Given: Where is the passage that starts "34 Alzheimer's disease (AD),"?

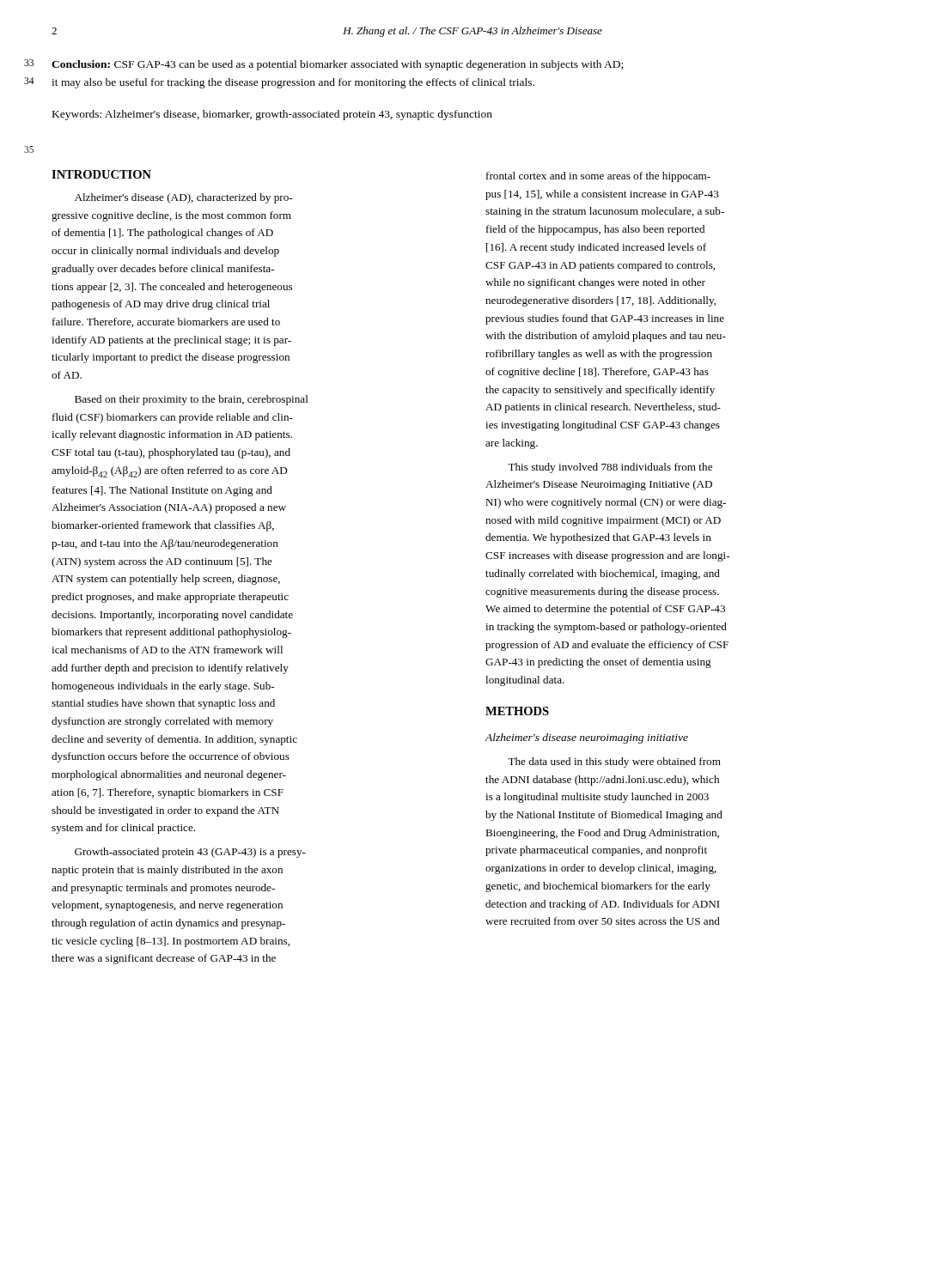Looking at the screenshot, I should [x=256, y=578].
